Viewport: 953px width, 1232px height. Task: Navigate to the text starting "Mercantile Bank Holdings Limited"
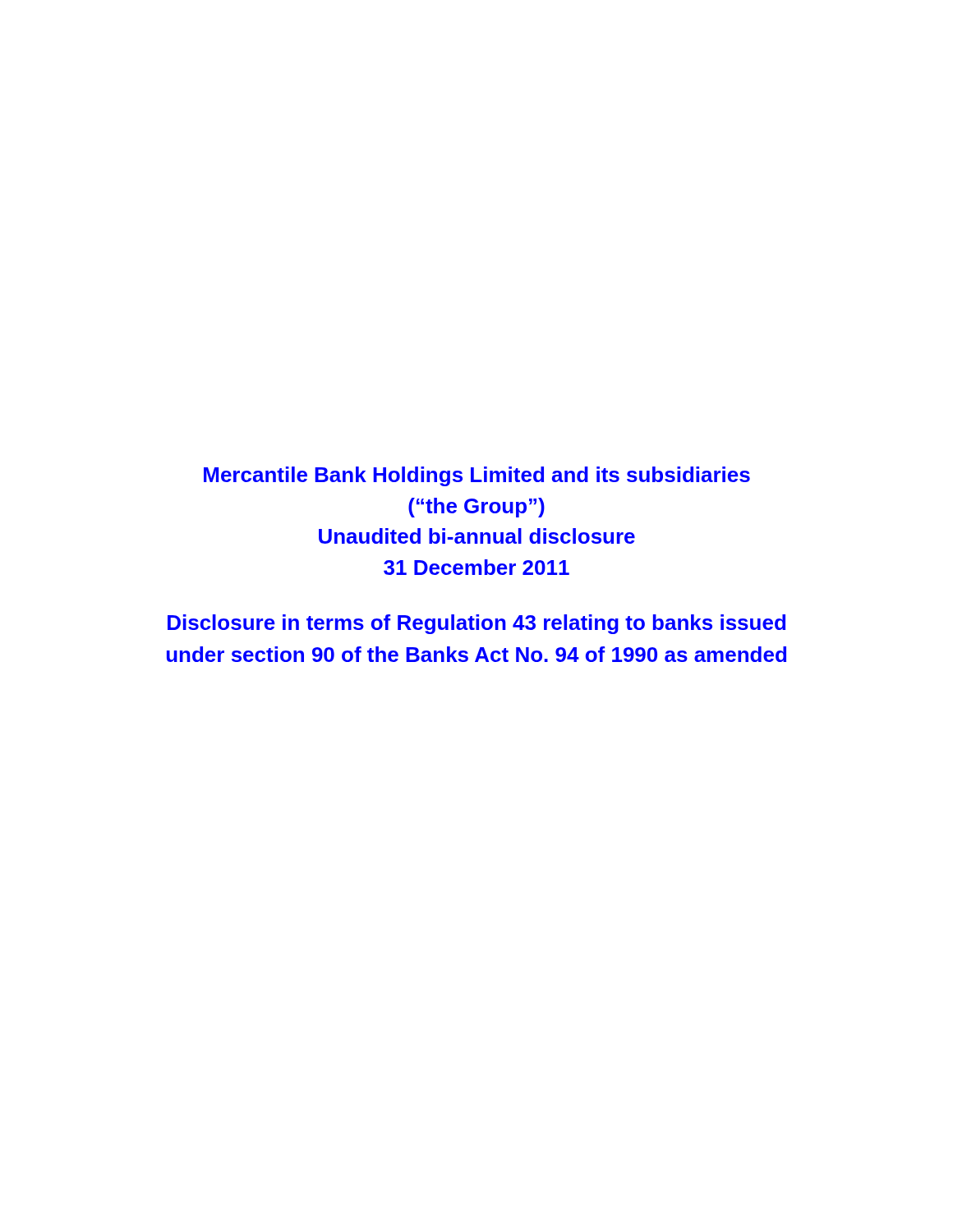click(x=476, y=565)
